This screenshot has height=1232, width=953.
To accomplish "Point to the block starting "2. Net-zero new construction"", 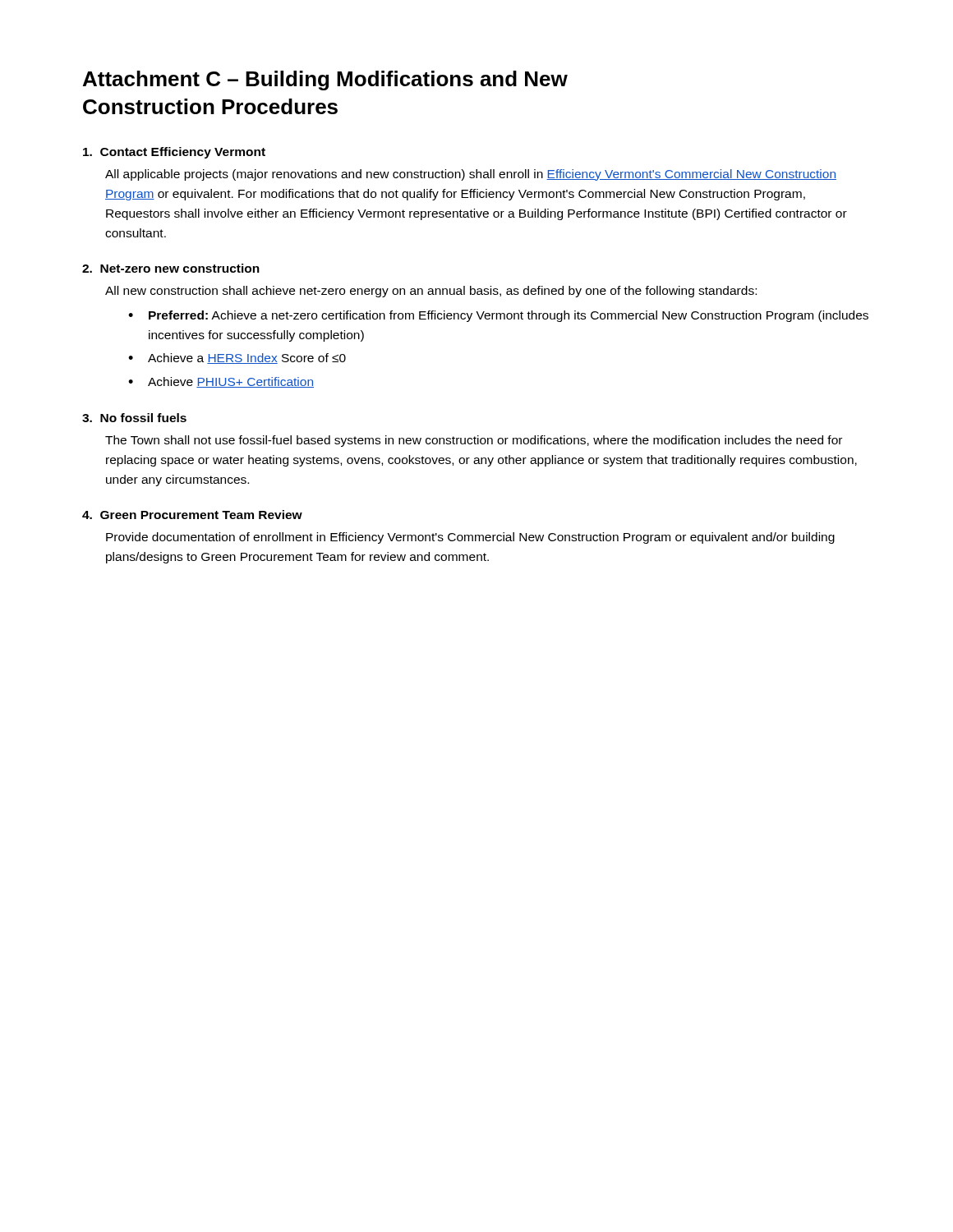I will coord(171,268).
